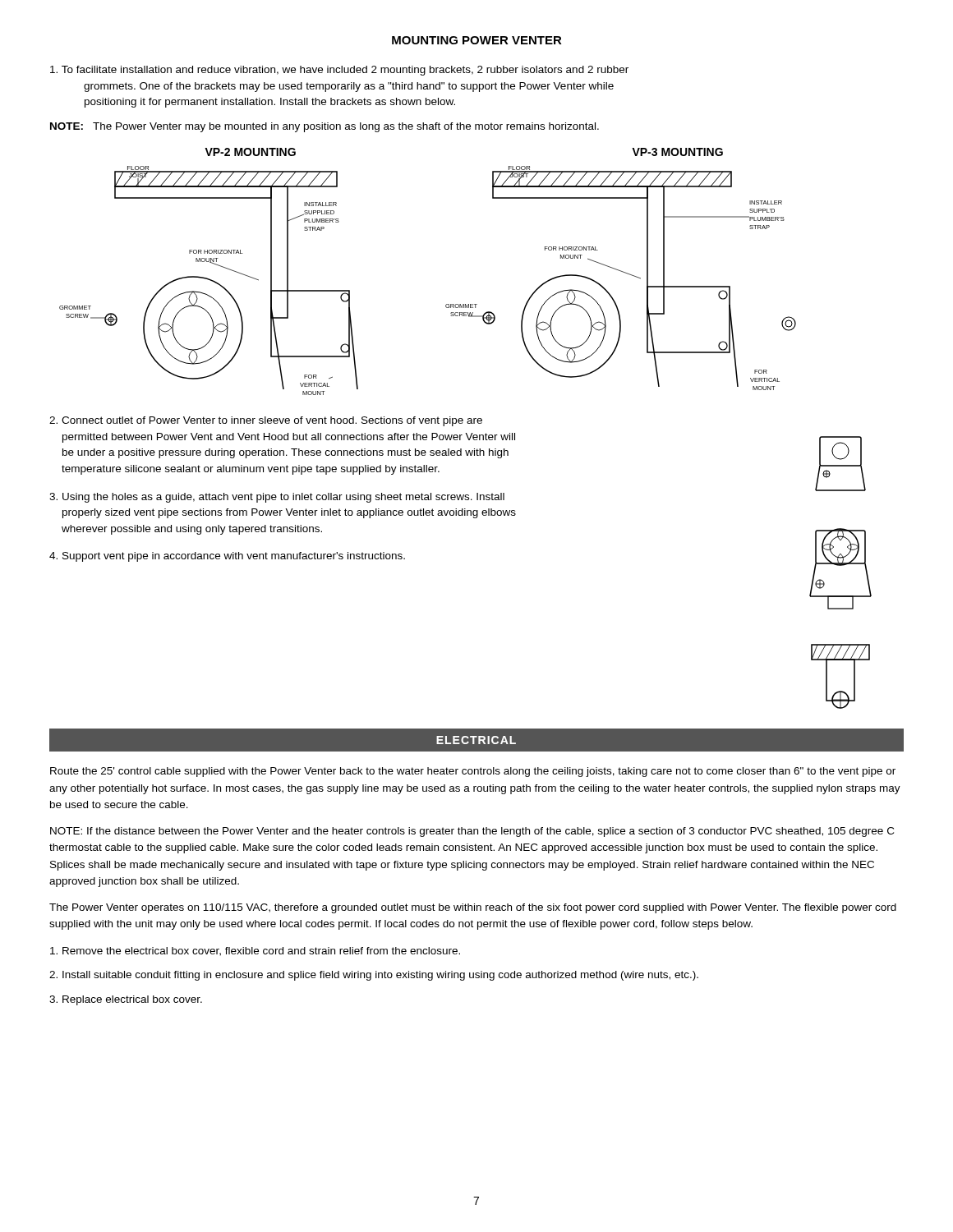Locate the list item containing "2. Install suitable conduit fitting in"
The width and height of the screenshot is (953, 1232).
click(x=374, y=975)
